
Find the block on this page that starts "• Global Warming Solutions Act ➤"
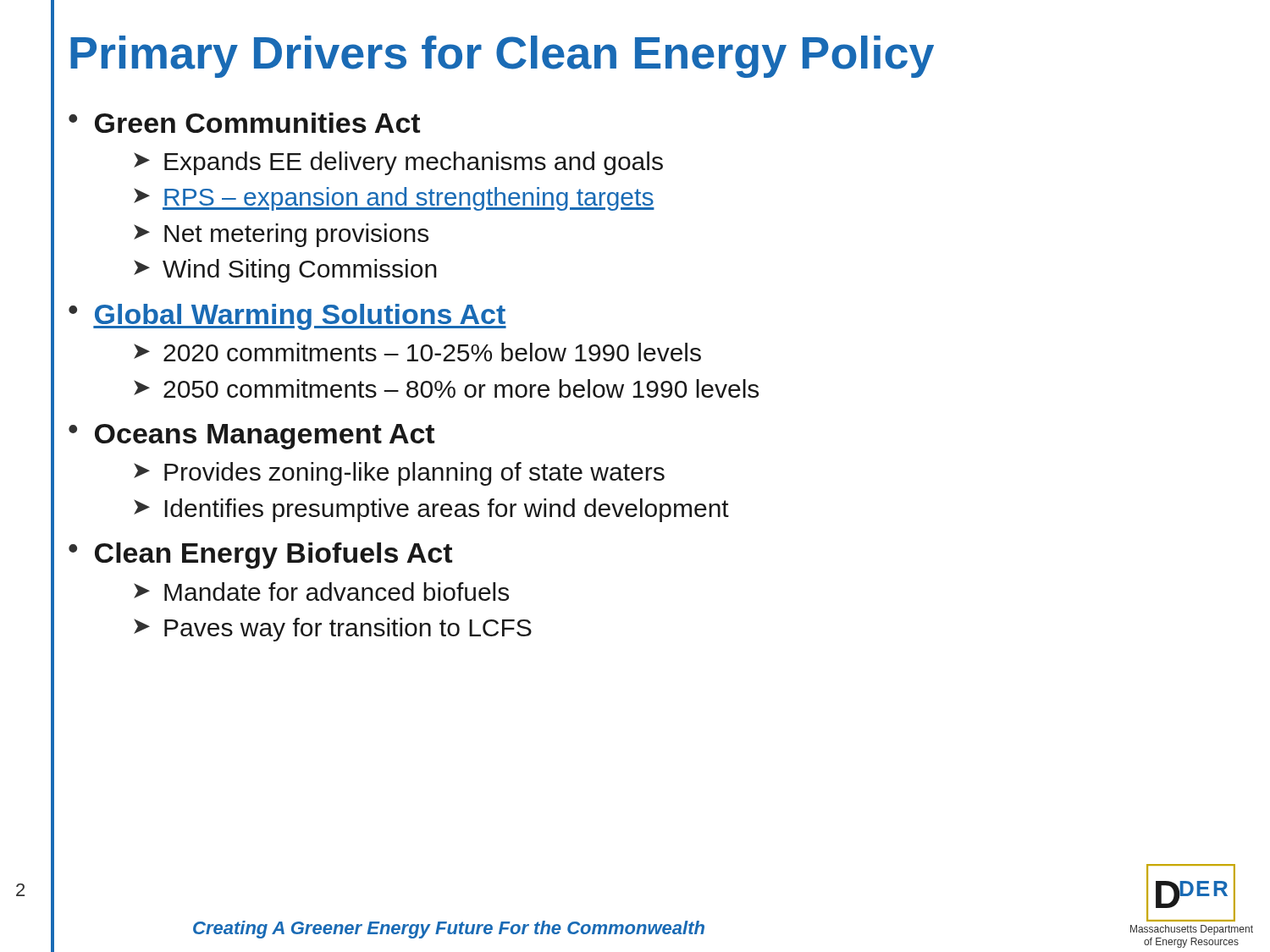[x=652, y=351]
